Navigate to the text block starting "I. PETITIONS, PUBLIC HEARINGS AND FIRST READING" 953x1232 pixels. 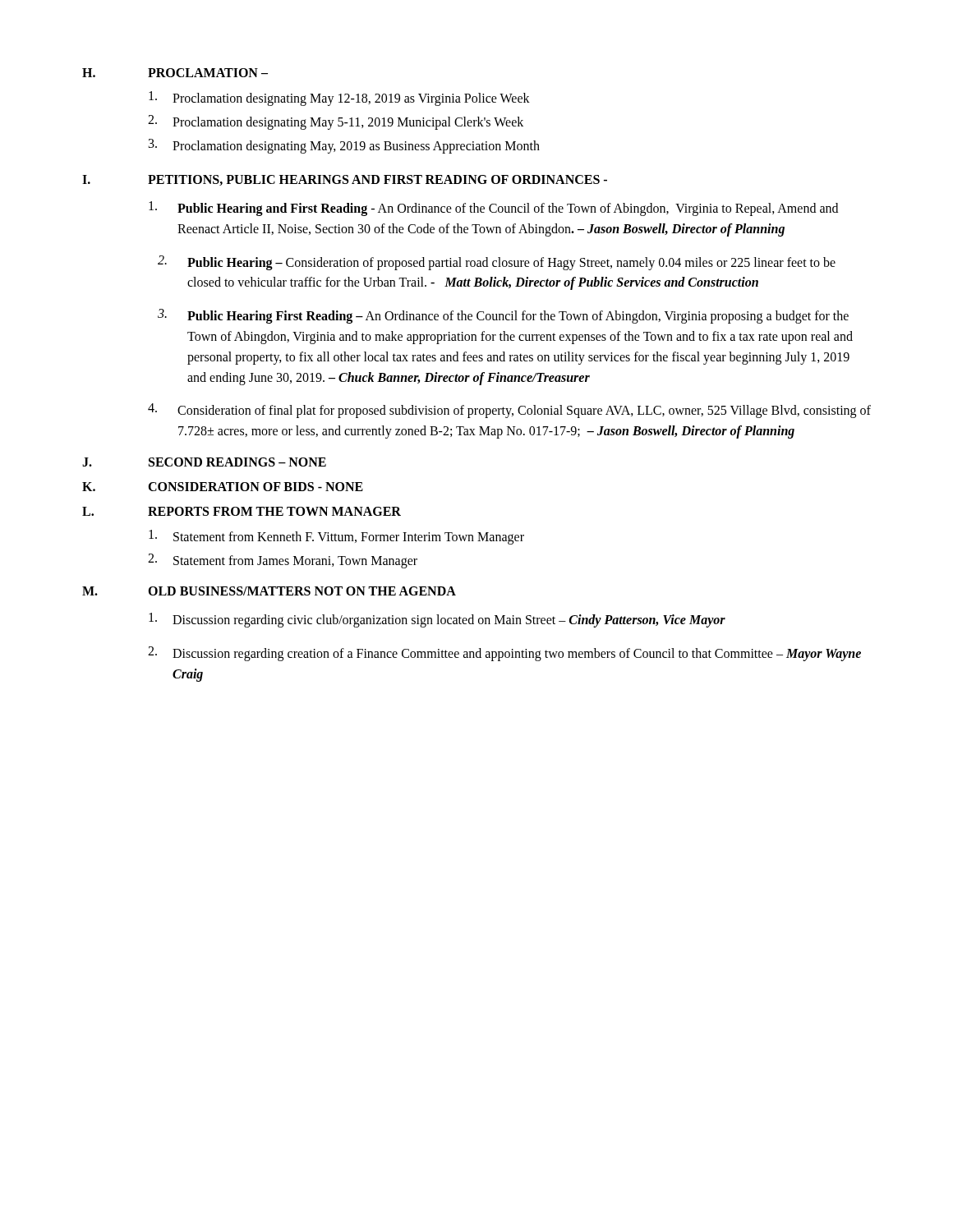click(x=345, y=180)
